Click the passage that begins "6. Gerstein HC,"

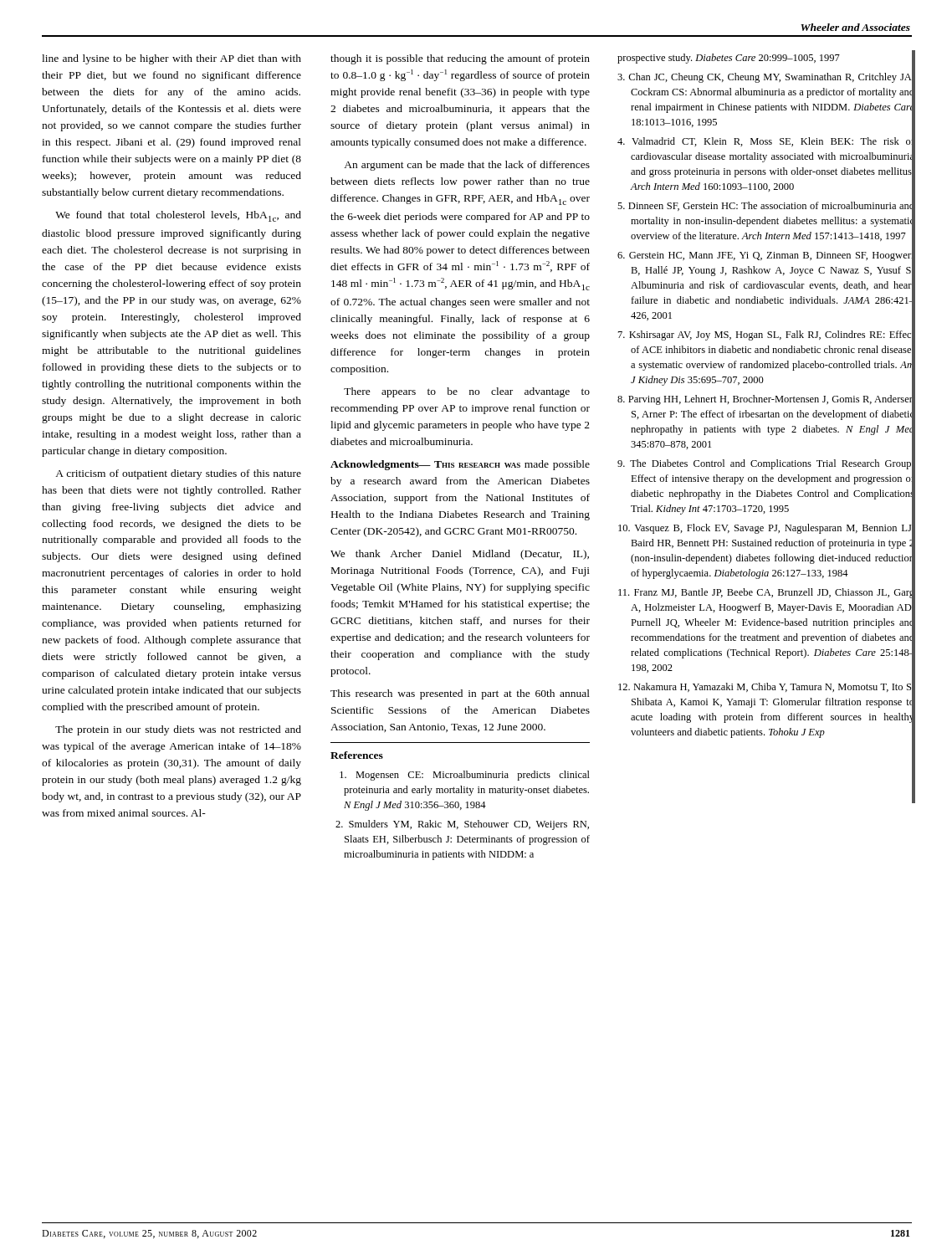pyautogui.click(x=766, y=285)
